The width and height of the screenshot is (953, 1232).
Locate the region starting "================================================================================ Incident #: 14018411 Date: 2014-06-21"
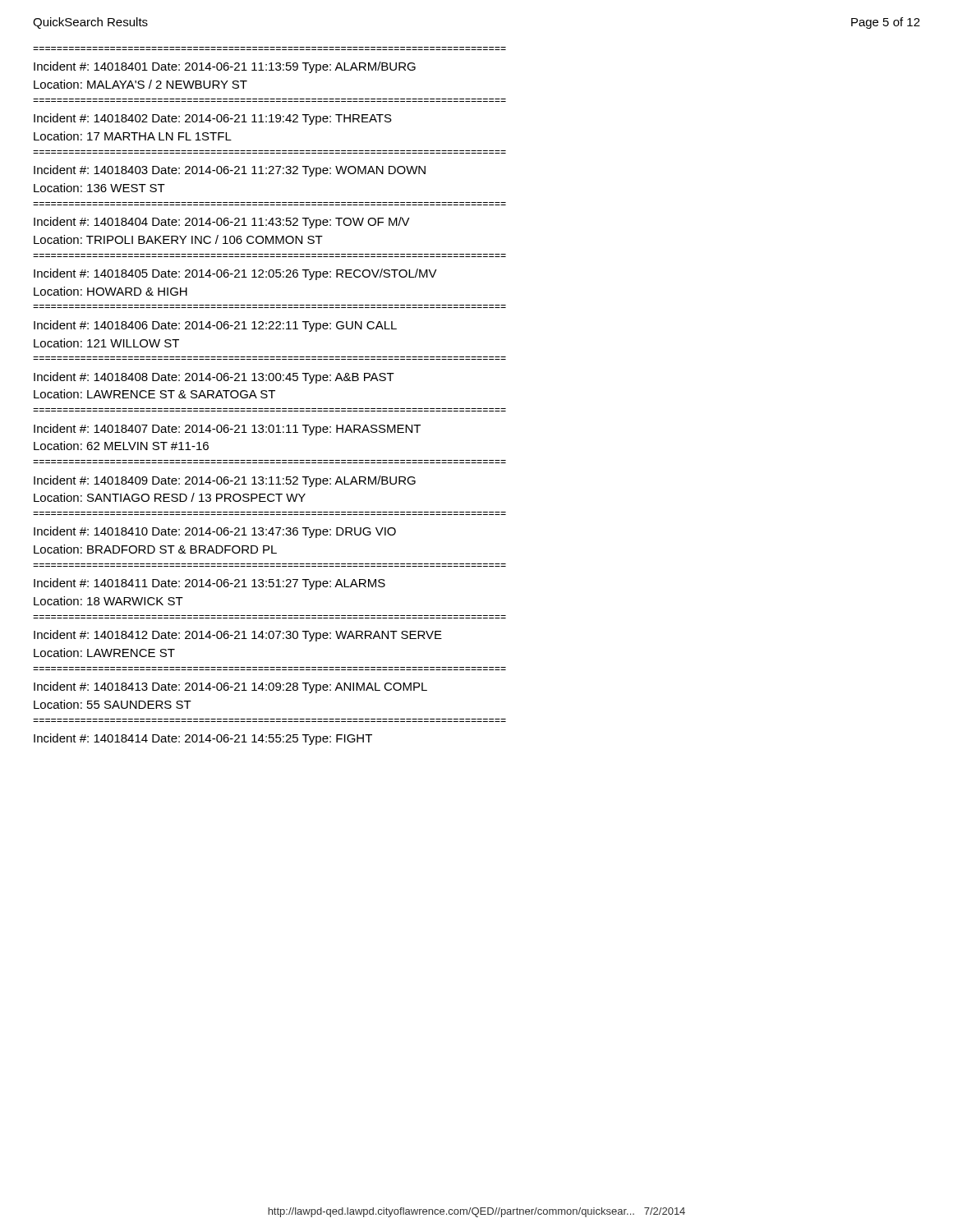pyautogui.click(x=209, y=584)
